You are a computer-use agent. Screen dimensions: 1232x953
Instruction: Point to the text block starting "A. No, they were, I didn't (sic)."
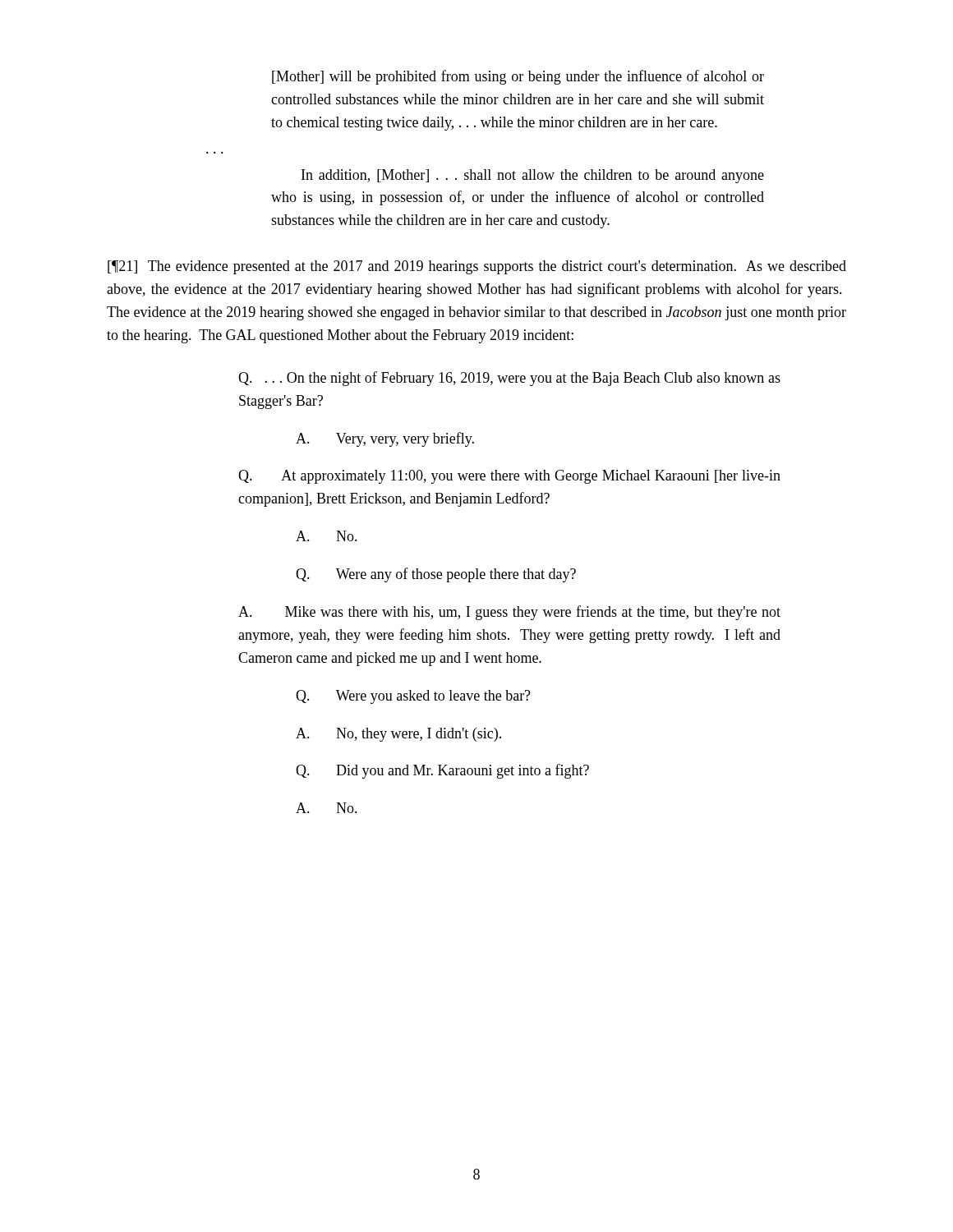(398, 735)
